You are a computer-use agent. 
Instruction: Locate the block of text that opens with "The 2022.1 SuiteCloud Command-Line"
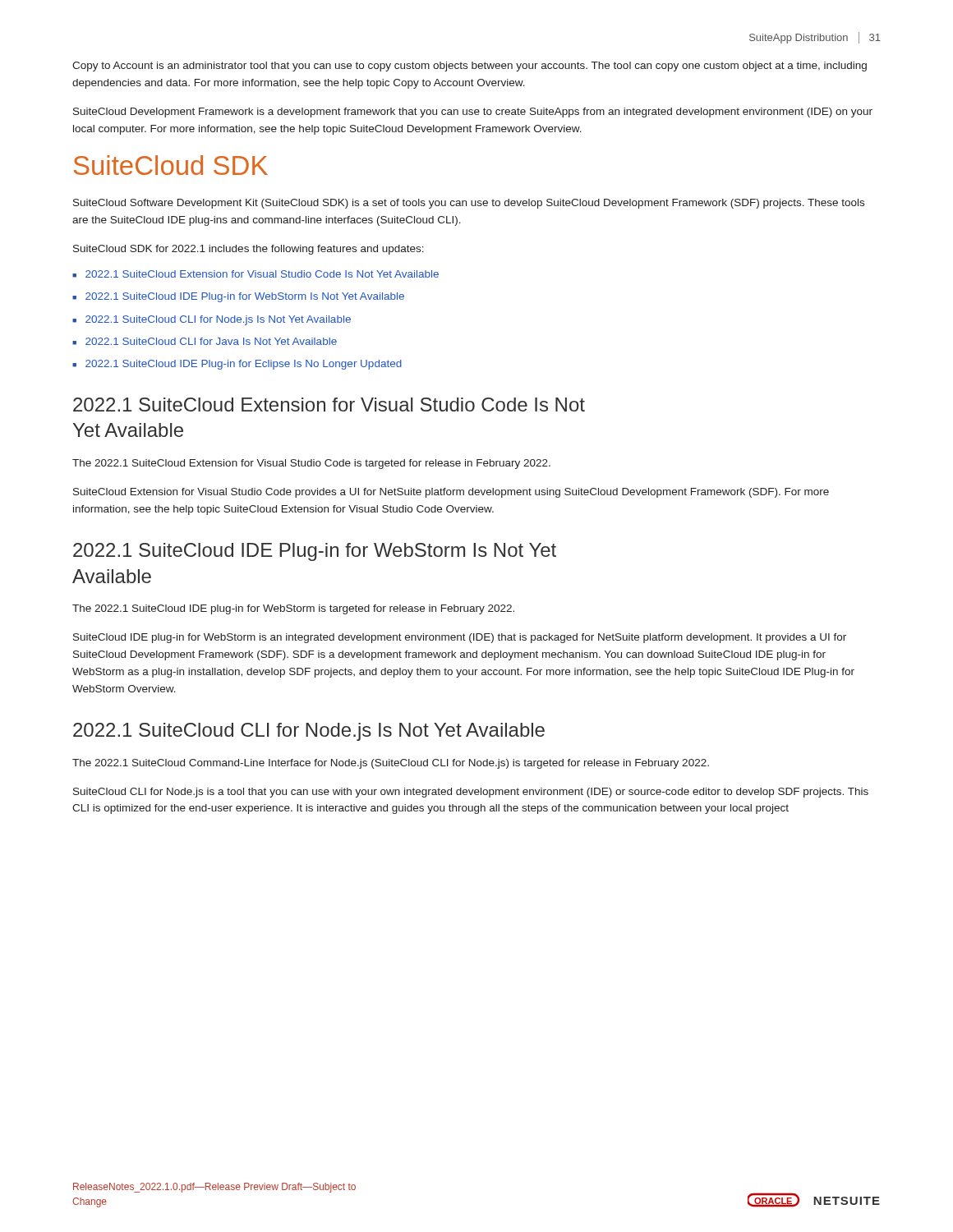(476, 763)
